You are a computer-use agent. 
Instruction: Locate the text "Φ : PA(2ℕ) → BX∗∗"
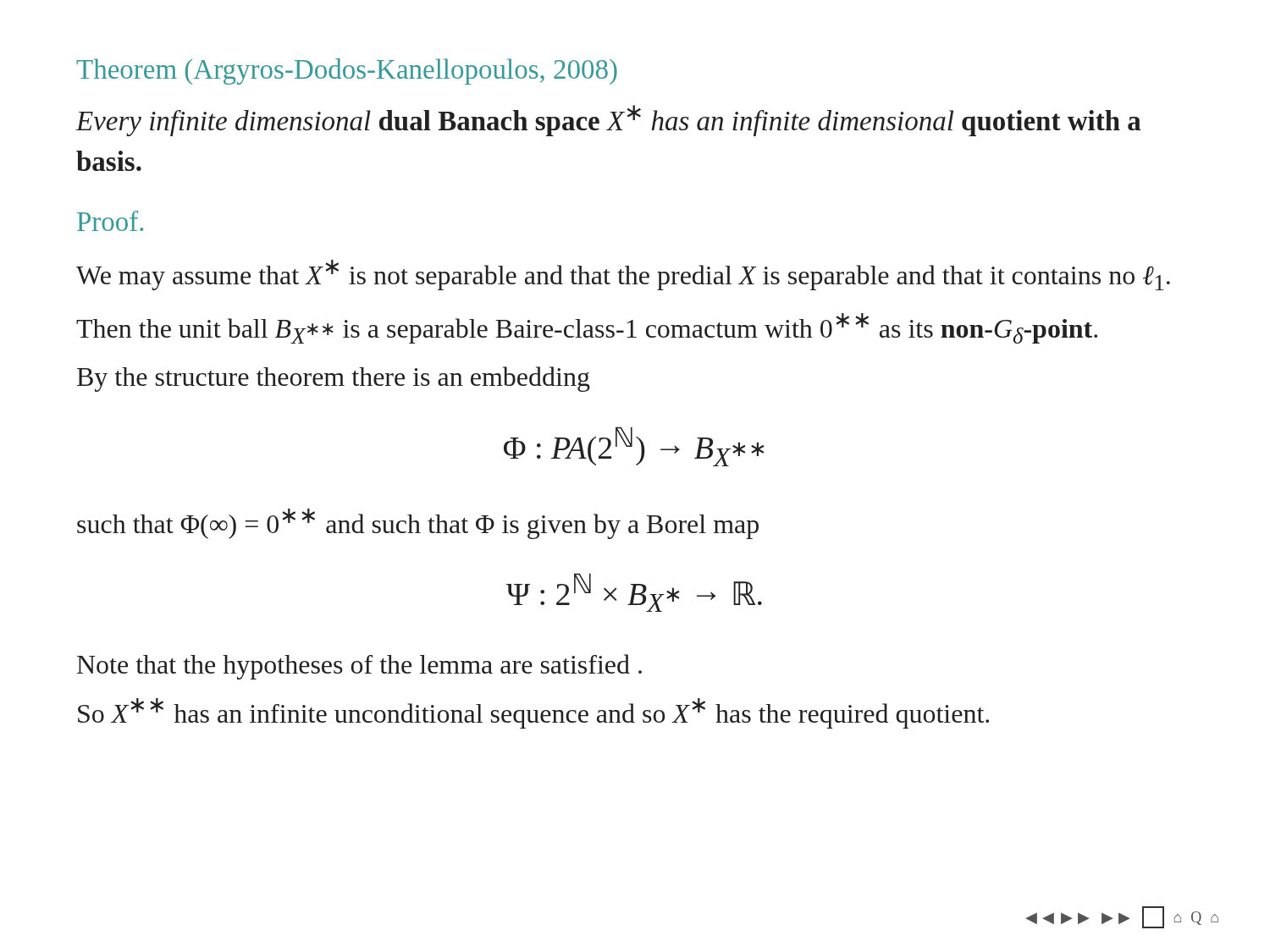pyautogui.click(x=635, y=448)
